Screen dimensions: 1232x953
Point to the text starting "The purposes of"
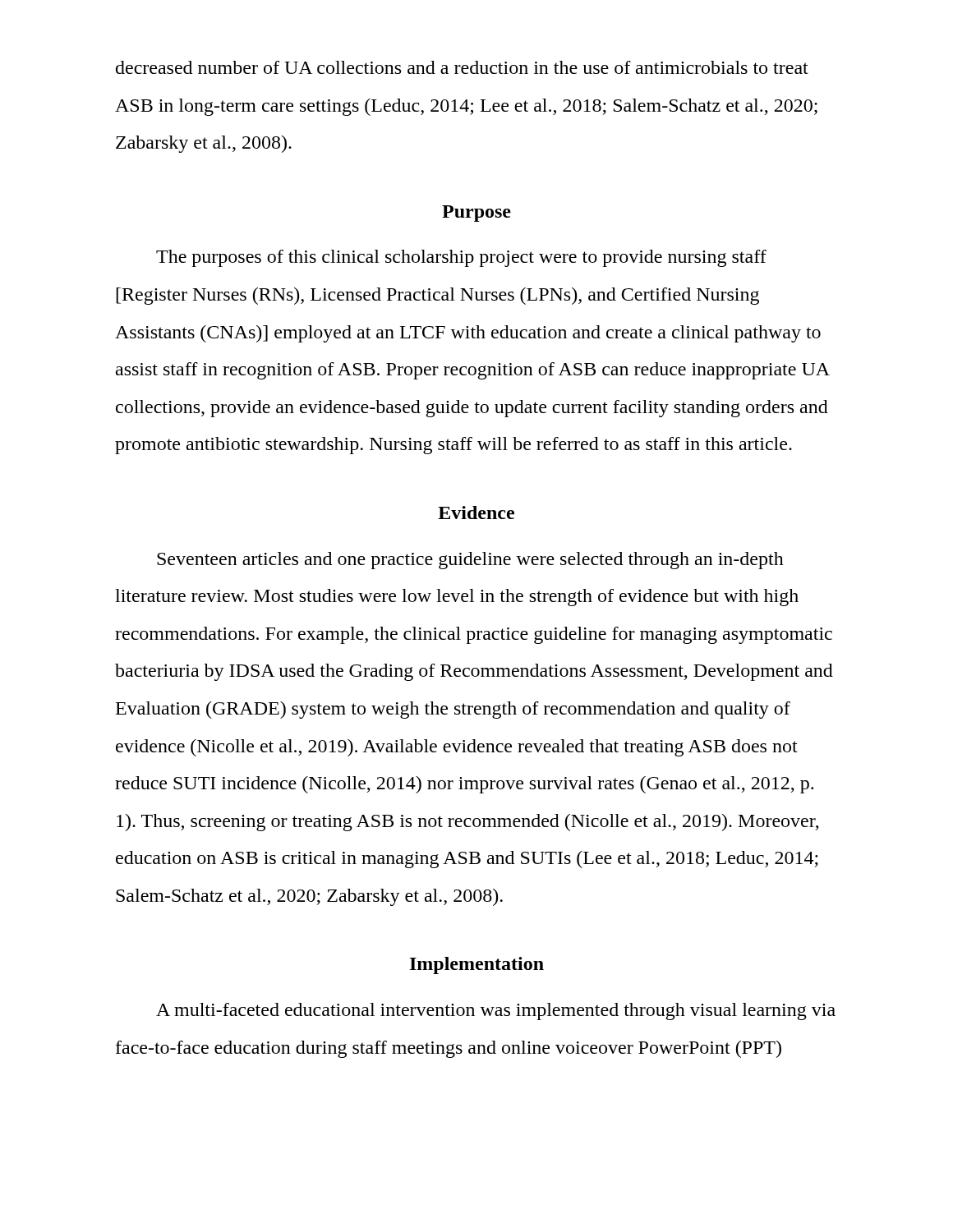(x=461, y=258)
